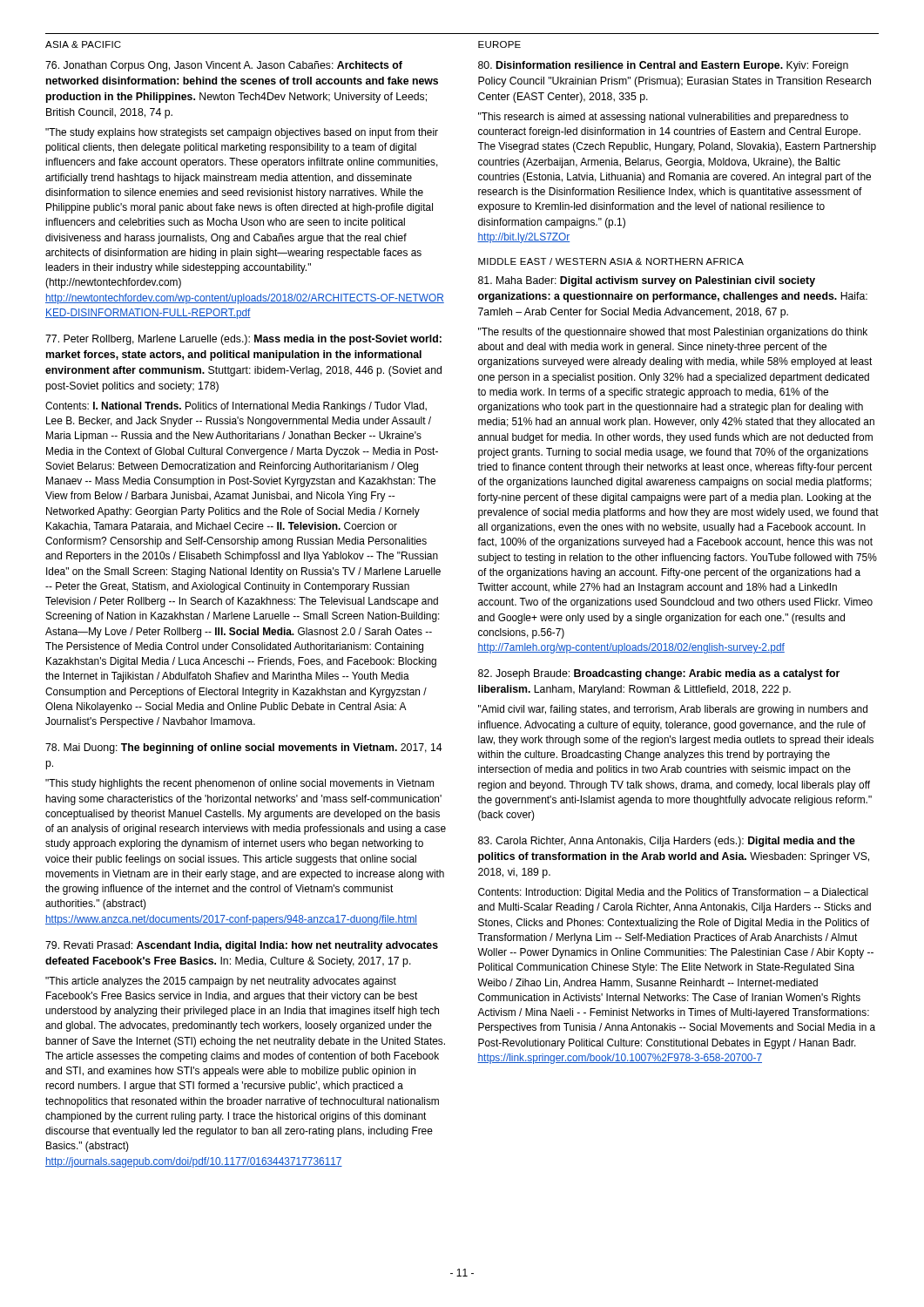Navigate to the element starting "Carola Richter, Anna Antonakis, Cilja"
This screenshot has height=1307, width=924.
pos(678,950)
